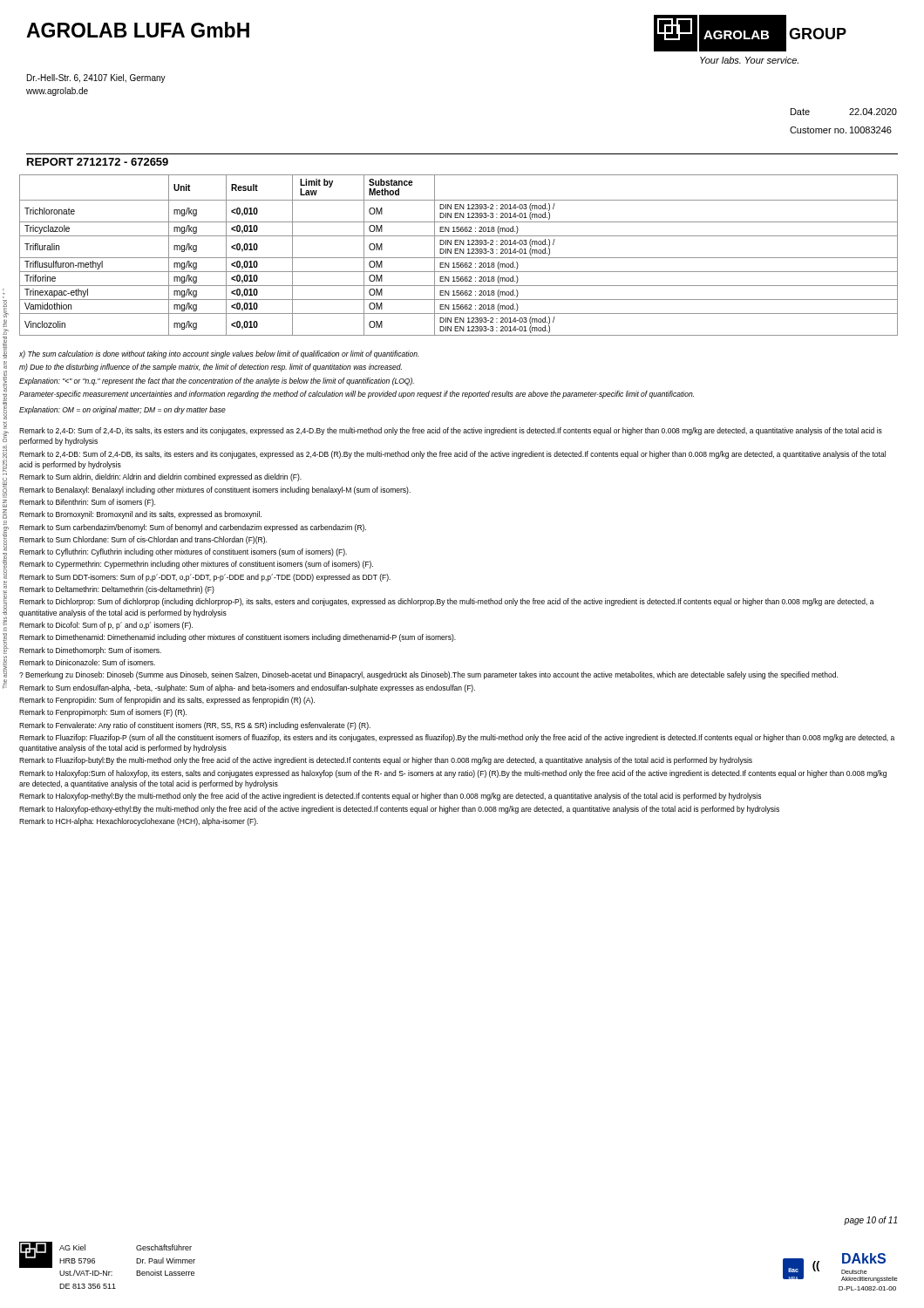
Task: Locate the title with the text "AGROLAB LUFA GmbH"
Action: 138,31
